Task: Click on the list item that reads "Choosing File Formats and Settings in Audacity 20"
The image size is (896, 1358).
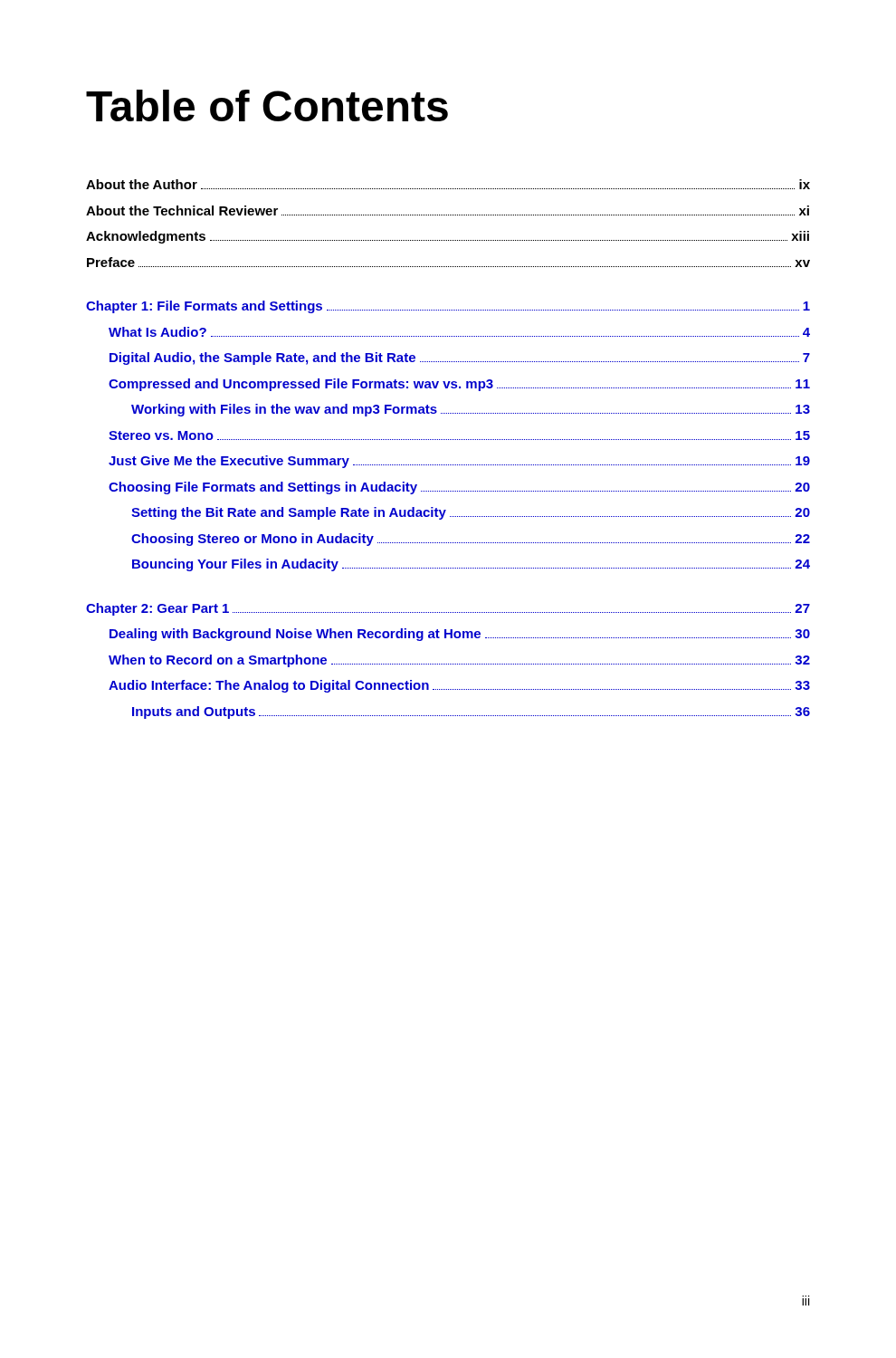Action: (459, 487)
